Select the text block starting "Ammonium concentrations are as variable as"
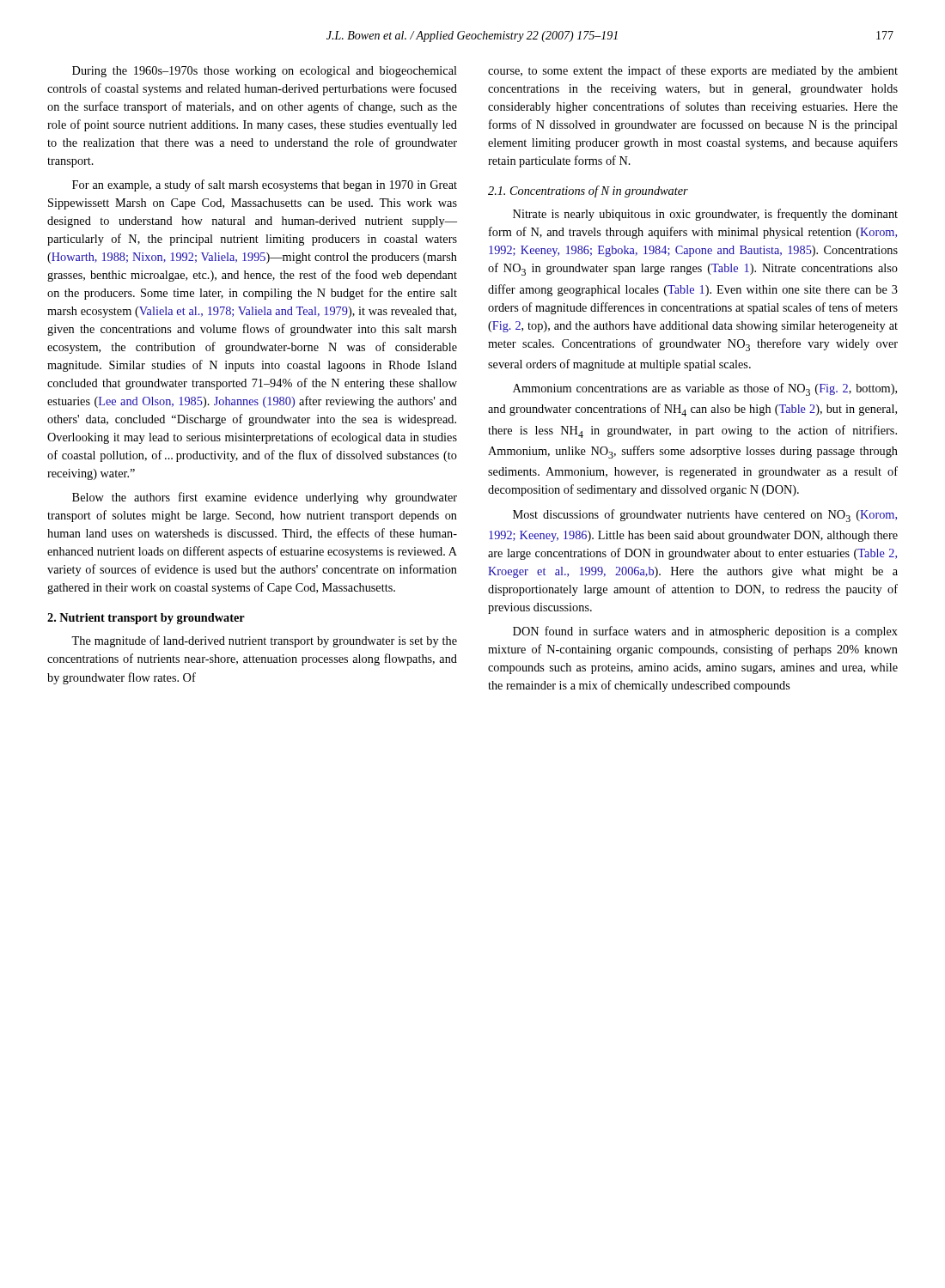 pyautogui.click(x=693, y=439)
